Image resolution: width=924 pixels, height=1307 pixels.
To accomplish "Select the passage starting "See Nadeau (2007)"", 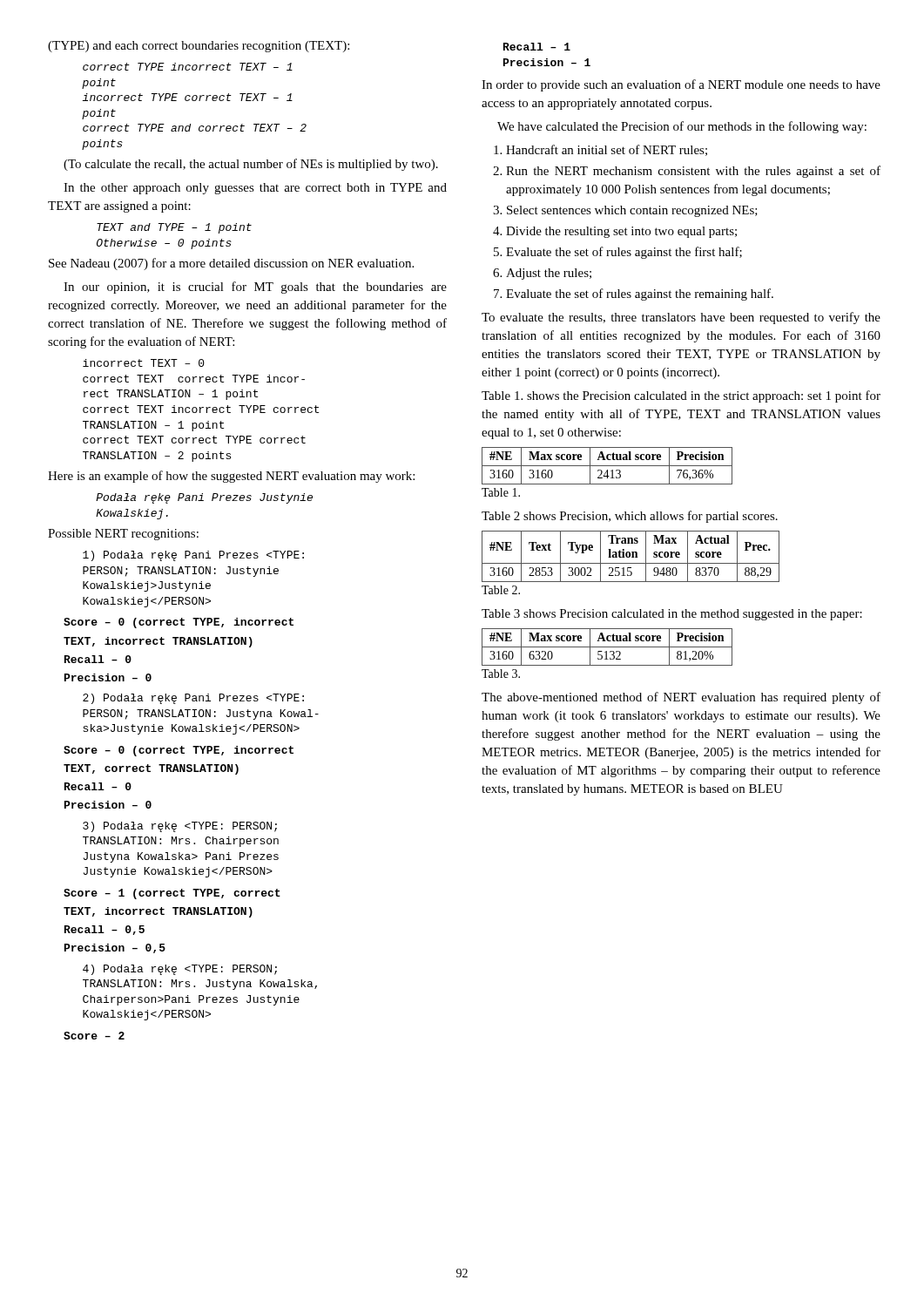I will pyautogui.click(x=247, y=264).
